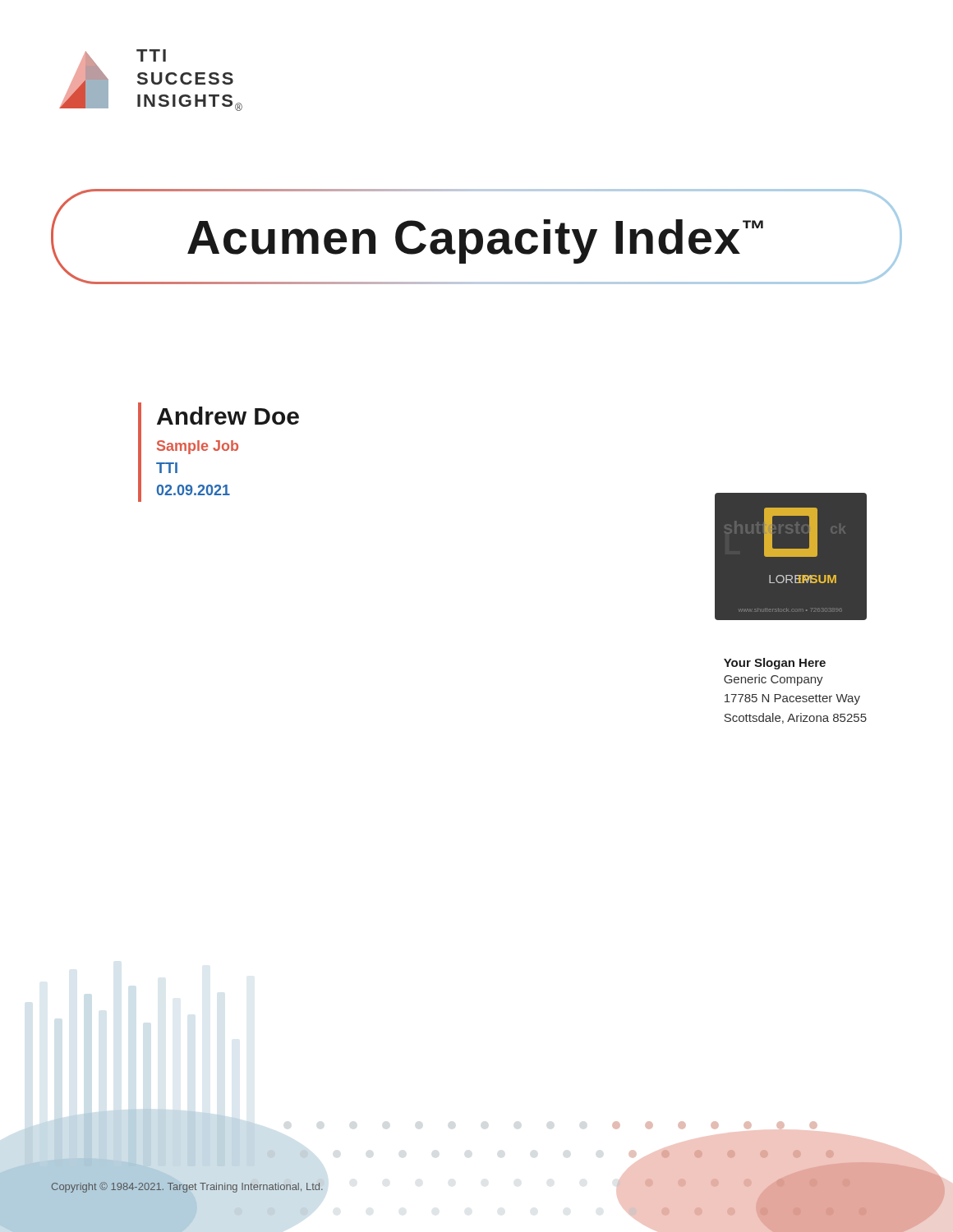Where is the passage that starts "Your Slogan Here Generic Company 17785 N"?

tap(795, 691)
